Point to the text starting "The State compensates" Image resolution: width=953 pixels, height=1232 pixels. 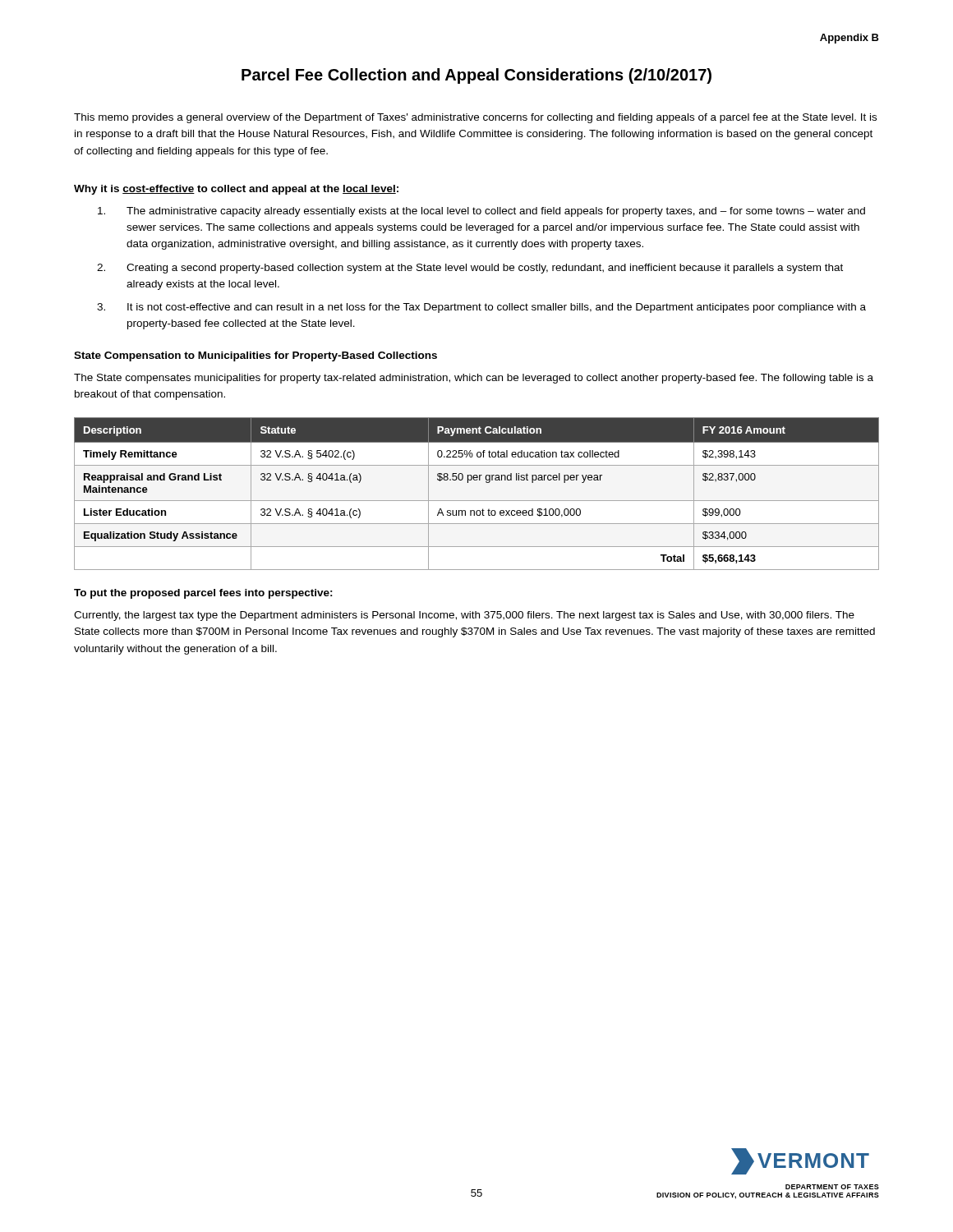474,385
